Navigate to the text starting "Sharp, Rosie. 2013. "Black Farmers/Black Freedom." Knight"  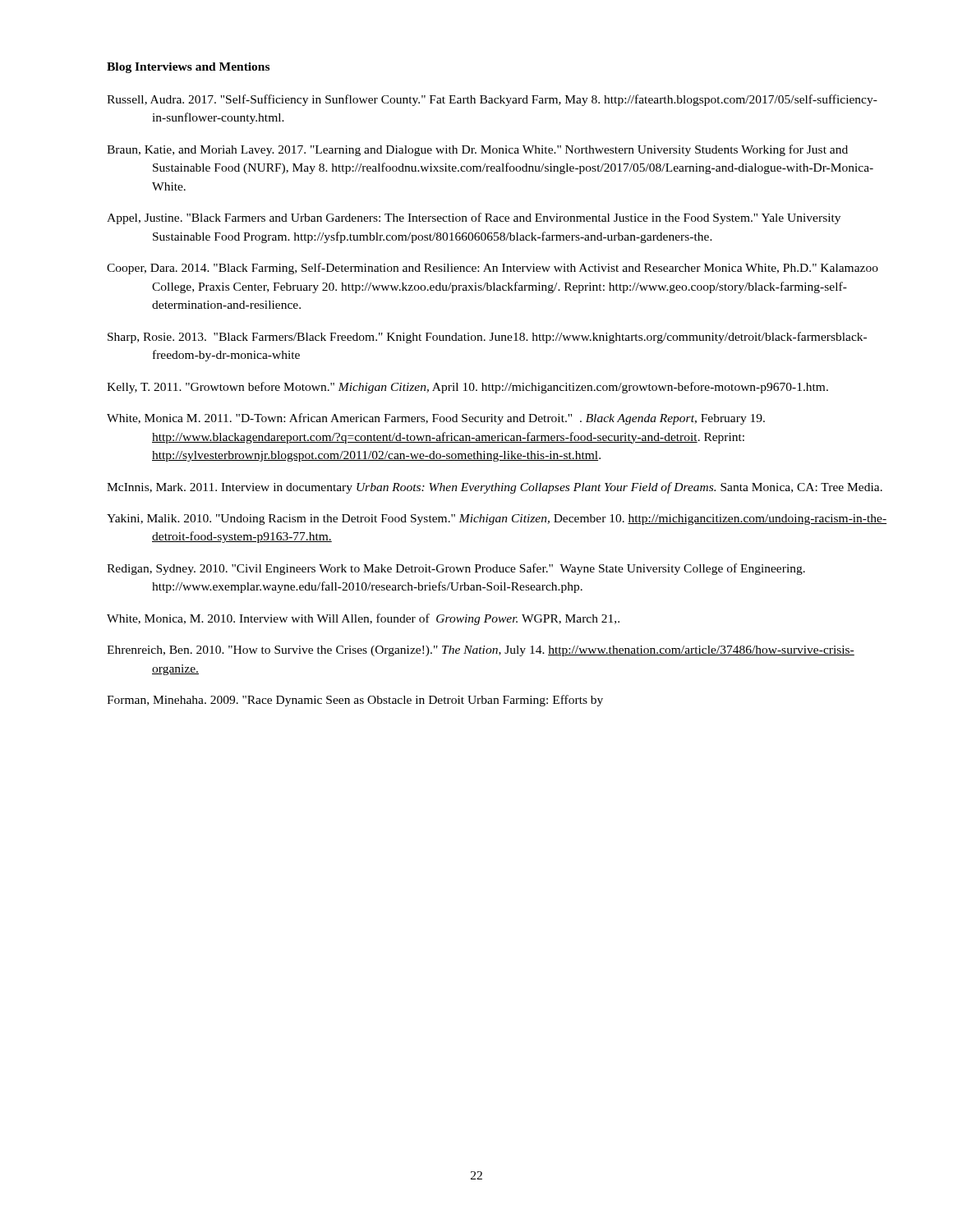point(487,345)
